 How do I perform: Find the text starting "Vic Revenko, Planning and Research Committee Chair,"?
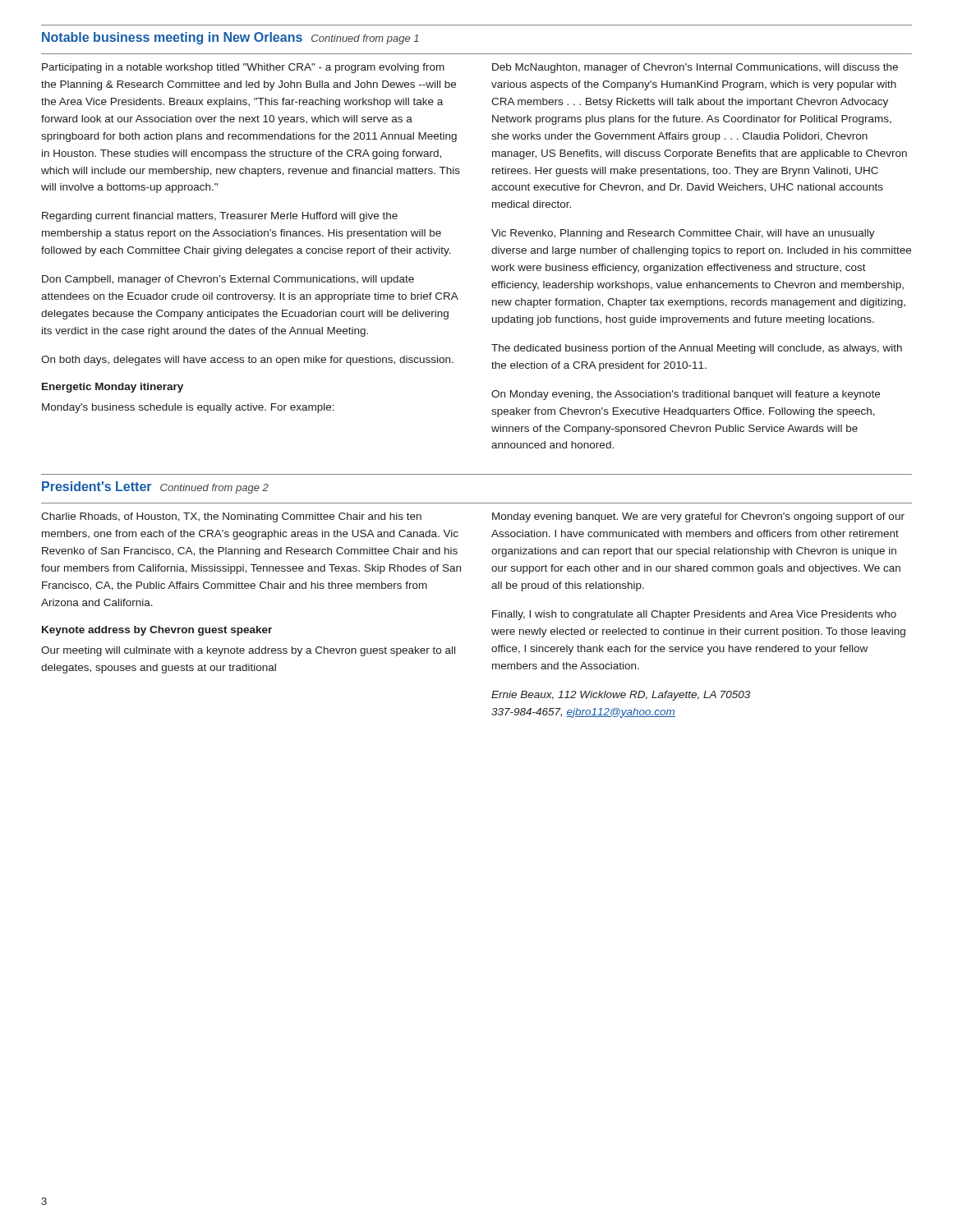(x=702, y=276)
